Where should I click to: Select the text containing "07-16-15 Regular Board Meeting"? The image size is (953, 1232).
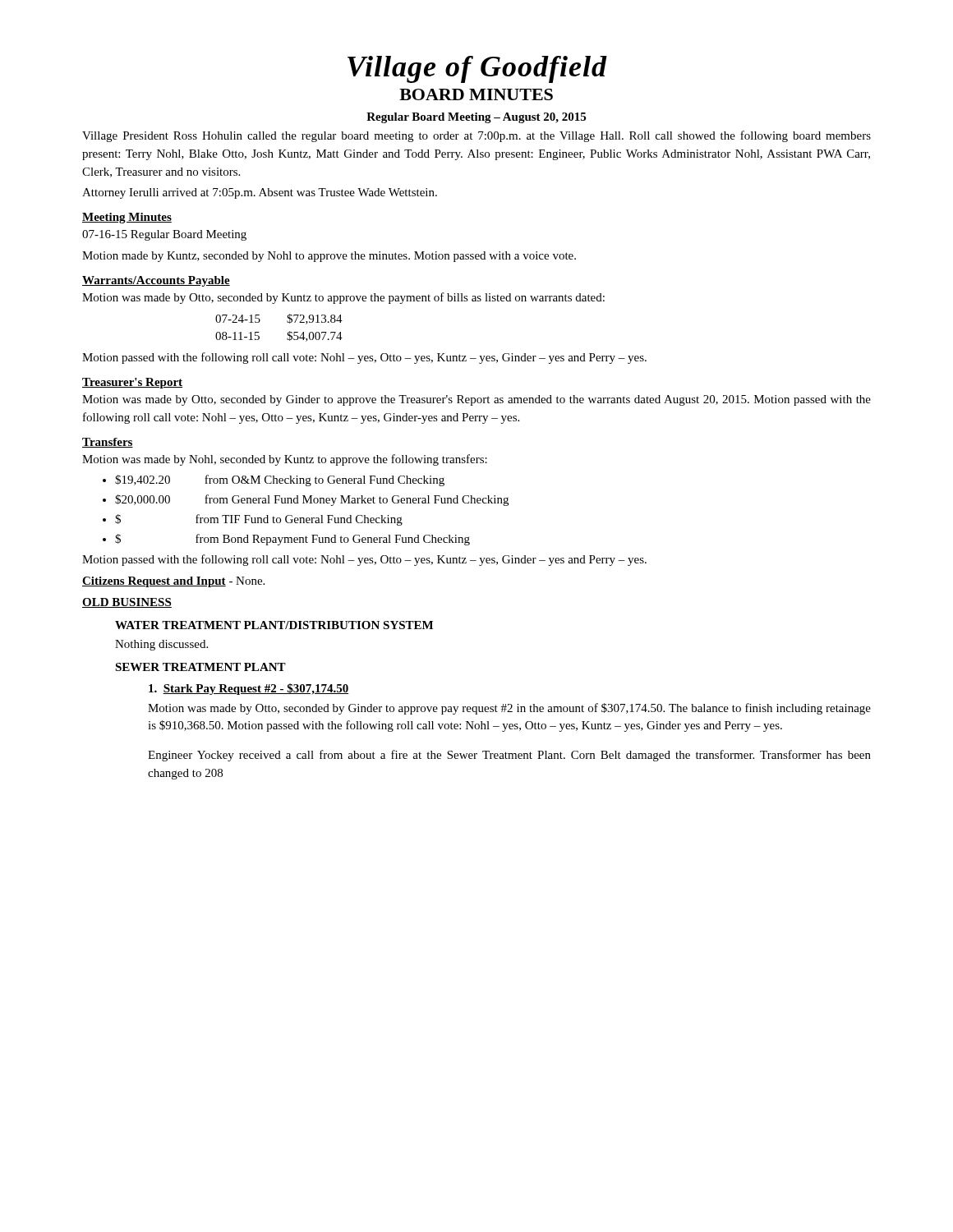click(x=164, y=235)
